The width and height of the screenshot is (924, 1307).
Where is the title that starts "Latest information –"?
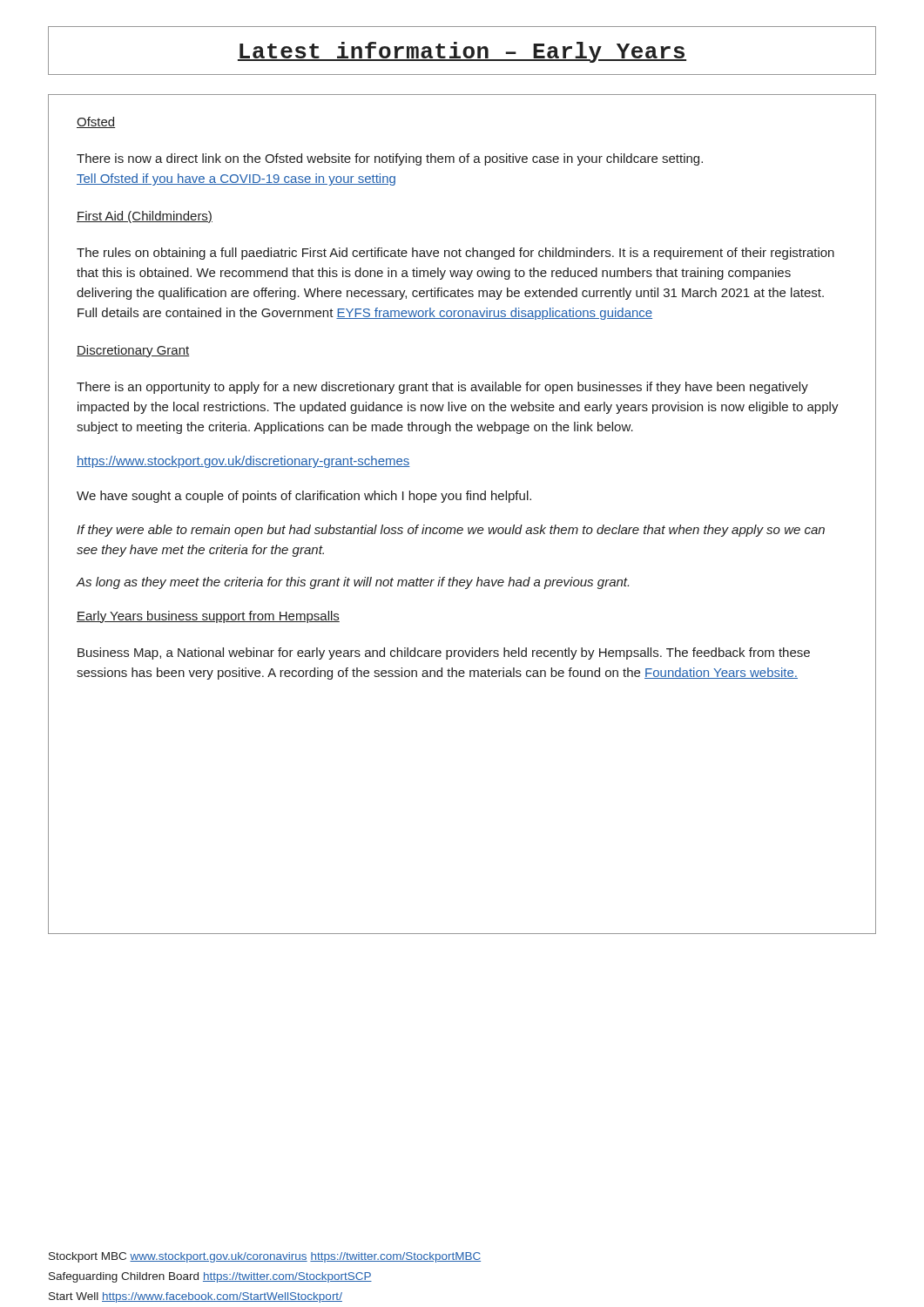point(462,52)
